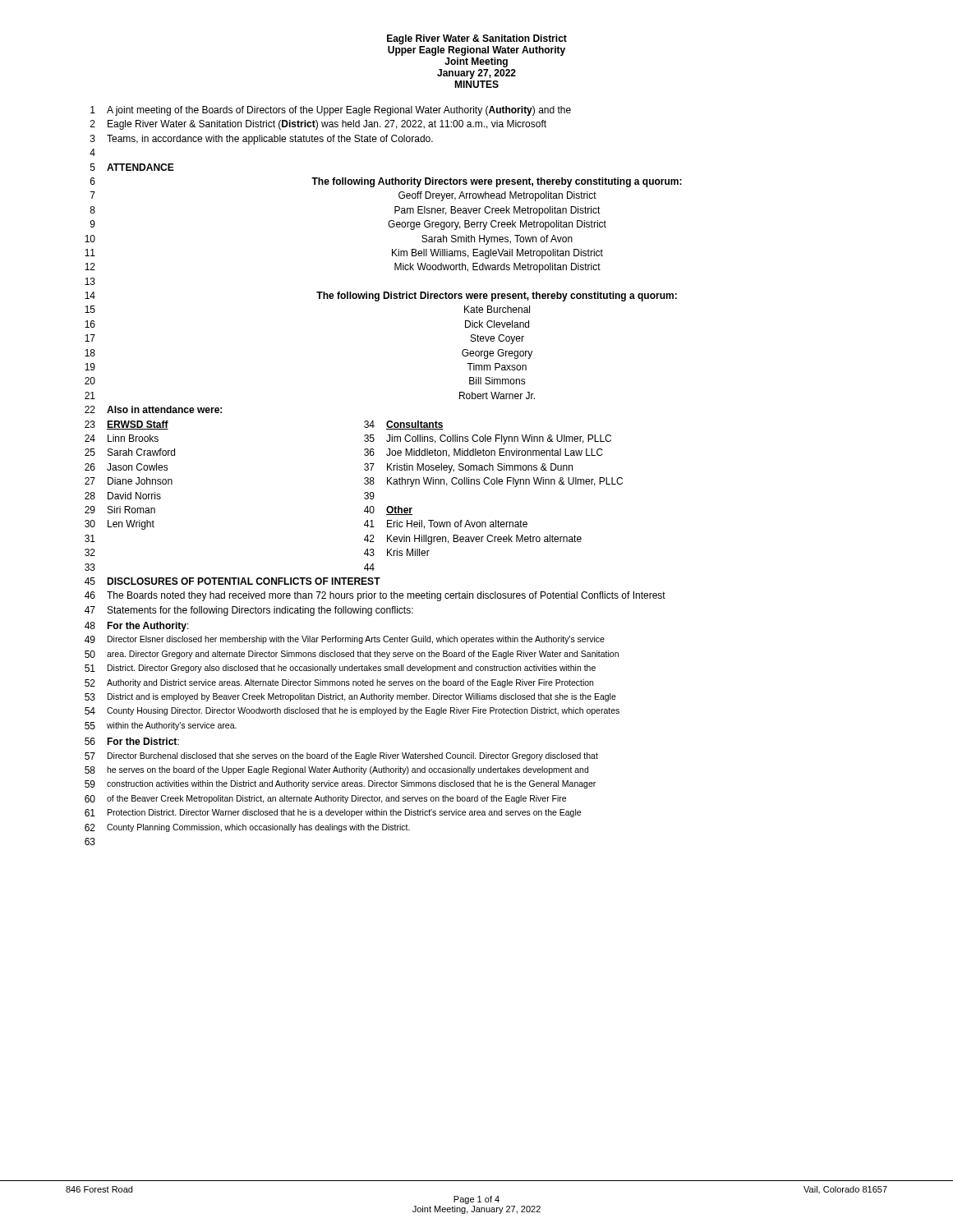953x1232 pixels.
Task: Click on the text block that says "48 For the Authority: 49 Director"
Action: (x=476, y=676)
